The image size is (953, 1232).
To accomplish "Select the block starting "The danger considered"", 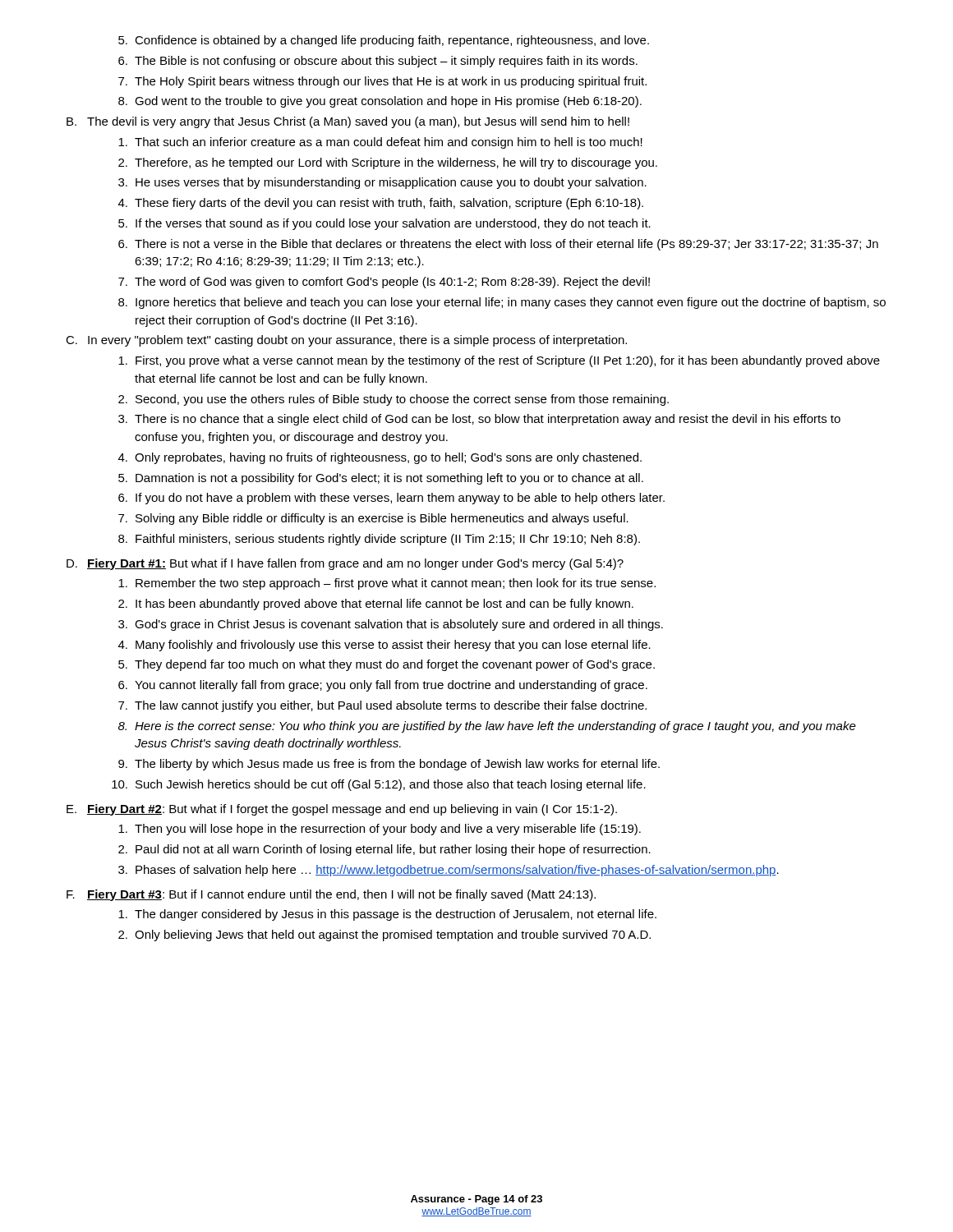I will [496, 914].
